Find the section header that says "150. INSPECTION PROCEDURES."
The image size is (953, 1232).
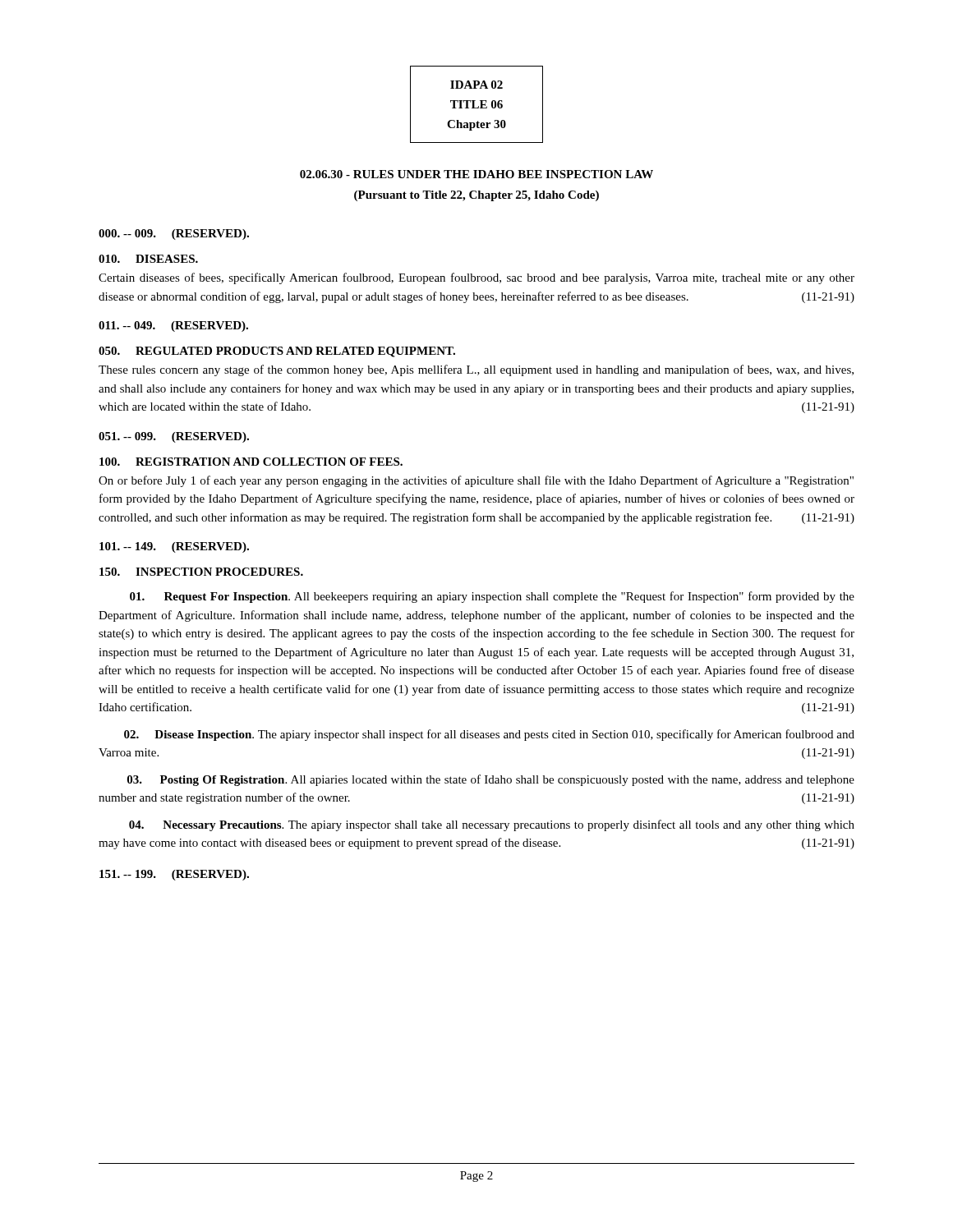(201, 572)
